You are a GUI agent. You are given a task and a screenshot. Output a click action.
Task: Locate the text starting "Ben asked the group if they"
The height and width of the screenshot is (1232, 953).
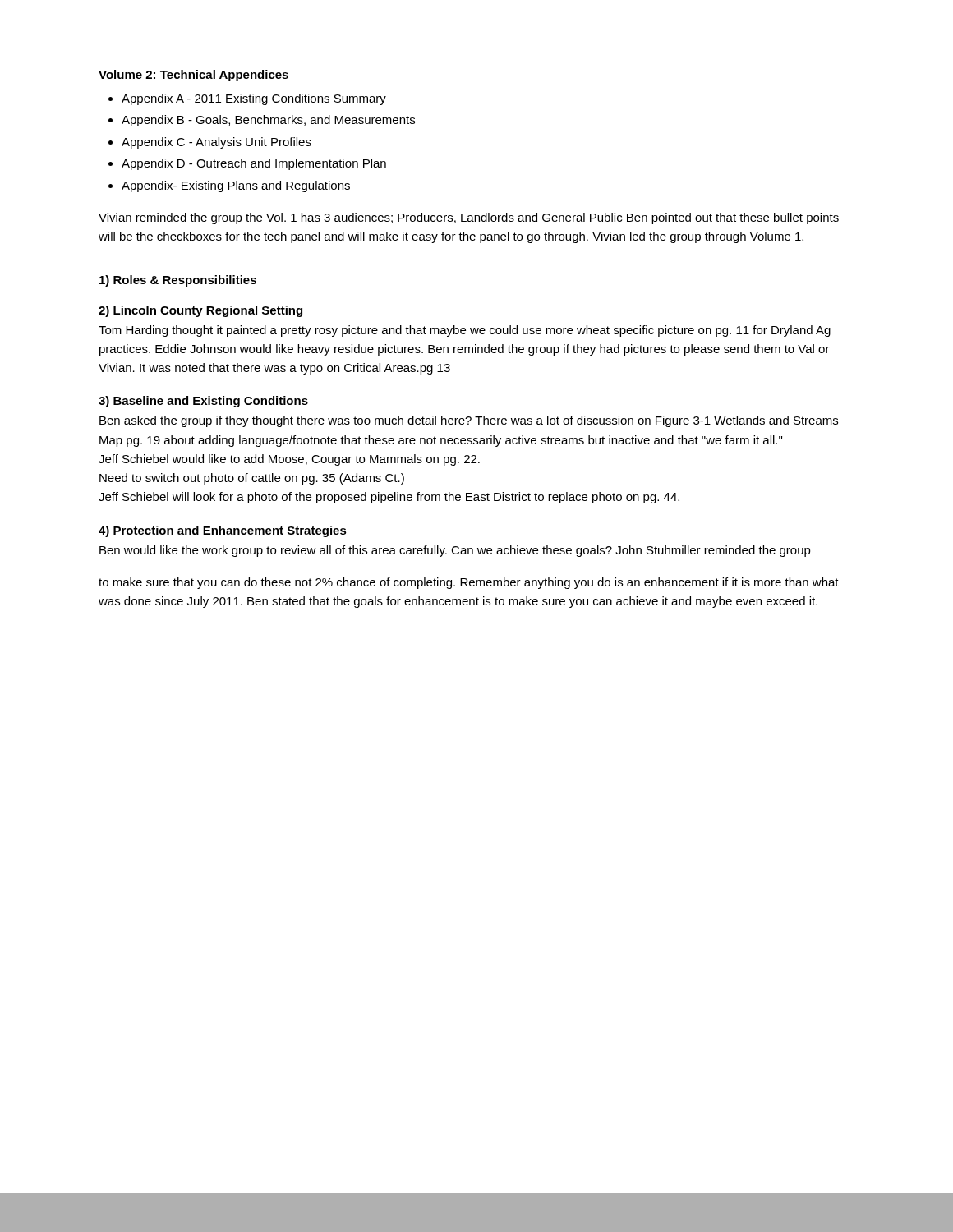point(469,458)
